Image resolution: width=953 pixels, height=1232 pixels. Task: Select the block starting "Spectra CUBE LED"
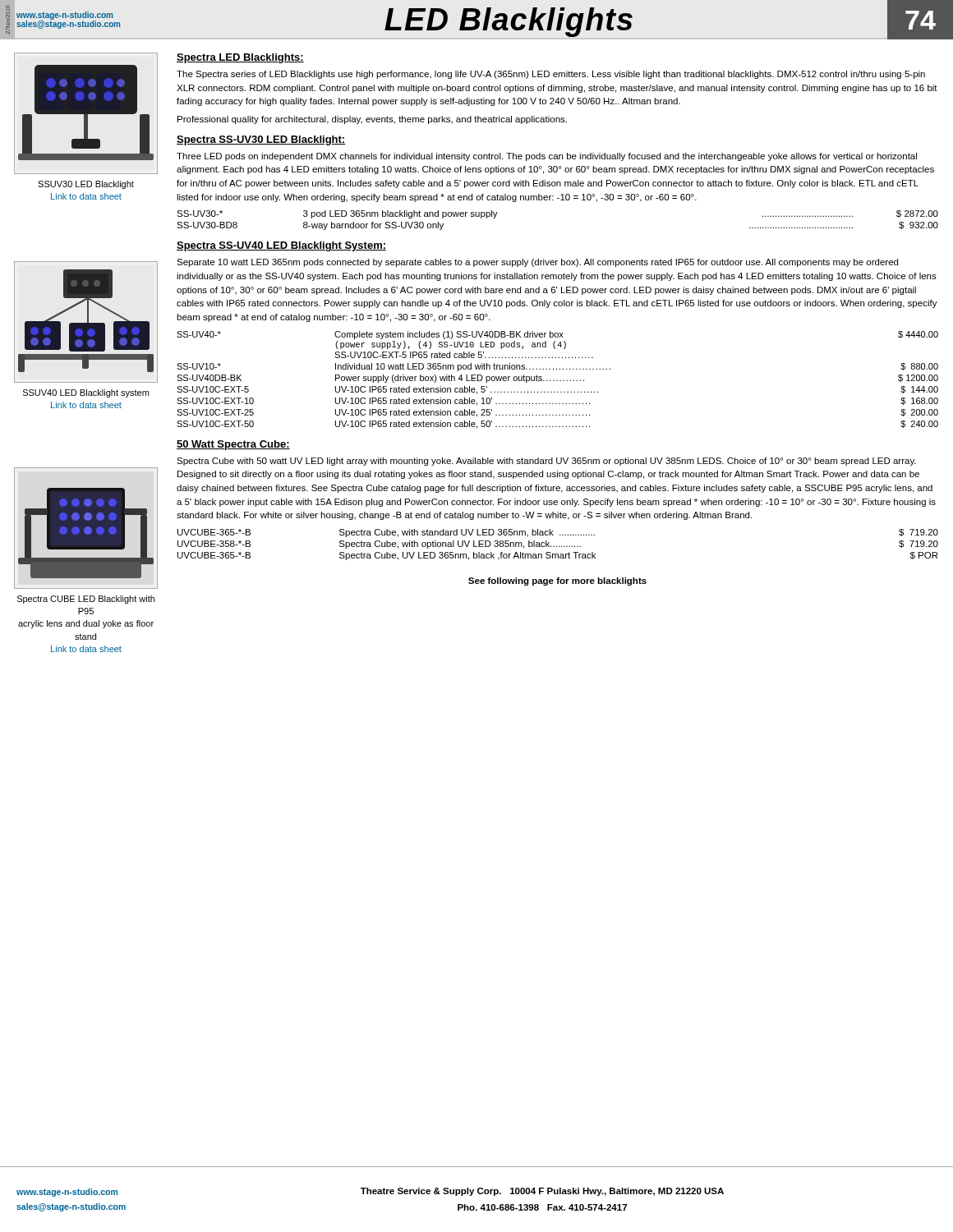(86, 624)
